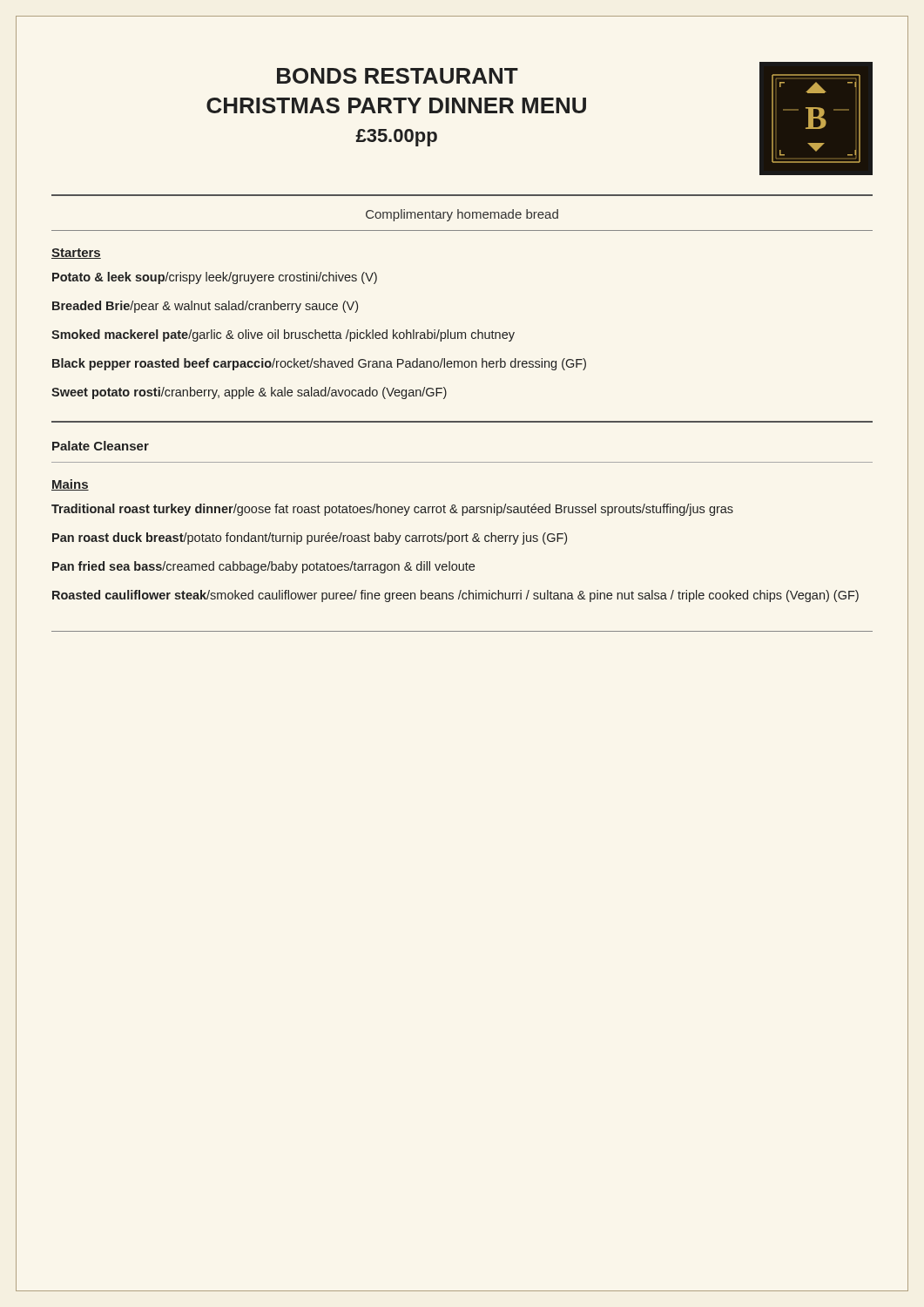Locate the section header that says "Palate Cleanser"
Image resolution: width=924 pixels, height=1307 pixels.
tap(100, 446)
